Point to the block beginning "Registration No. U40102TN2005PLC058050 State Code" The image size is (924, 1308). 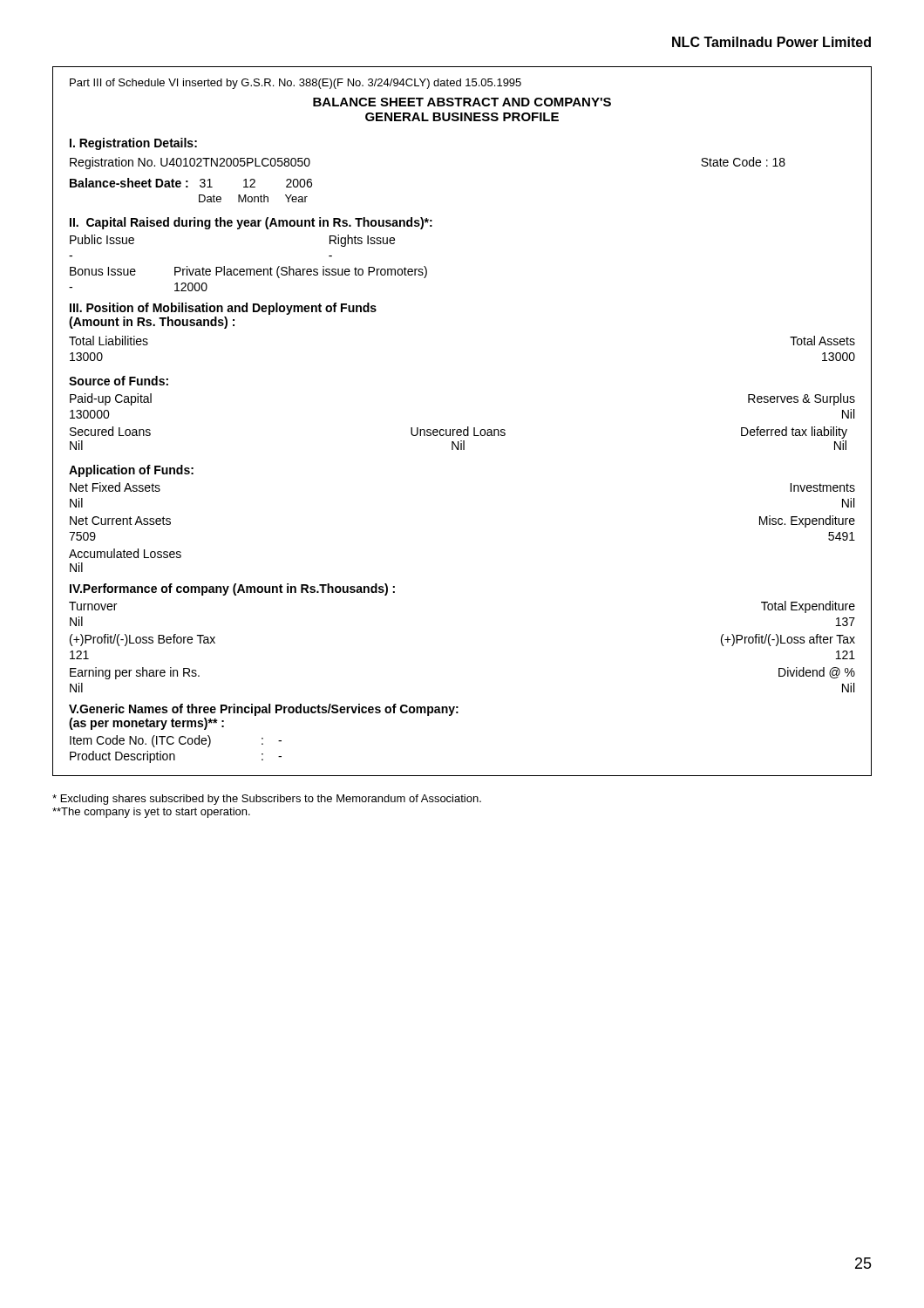click(190, 163)
